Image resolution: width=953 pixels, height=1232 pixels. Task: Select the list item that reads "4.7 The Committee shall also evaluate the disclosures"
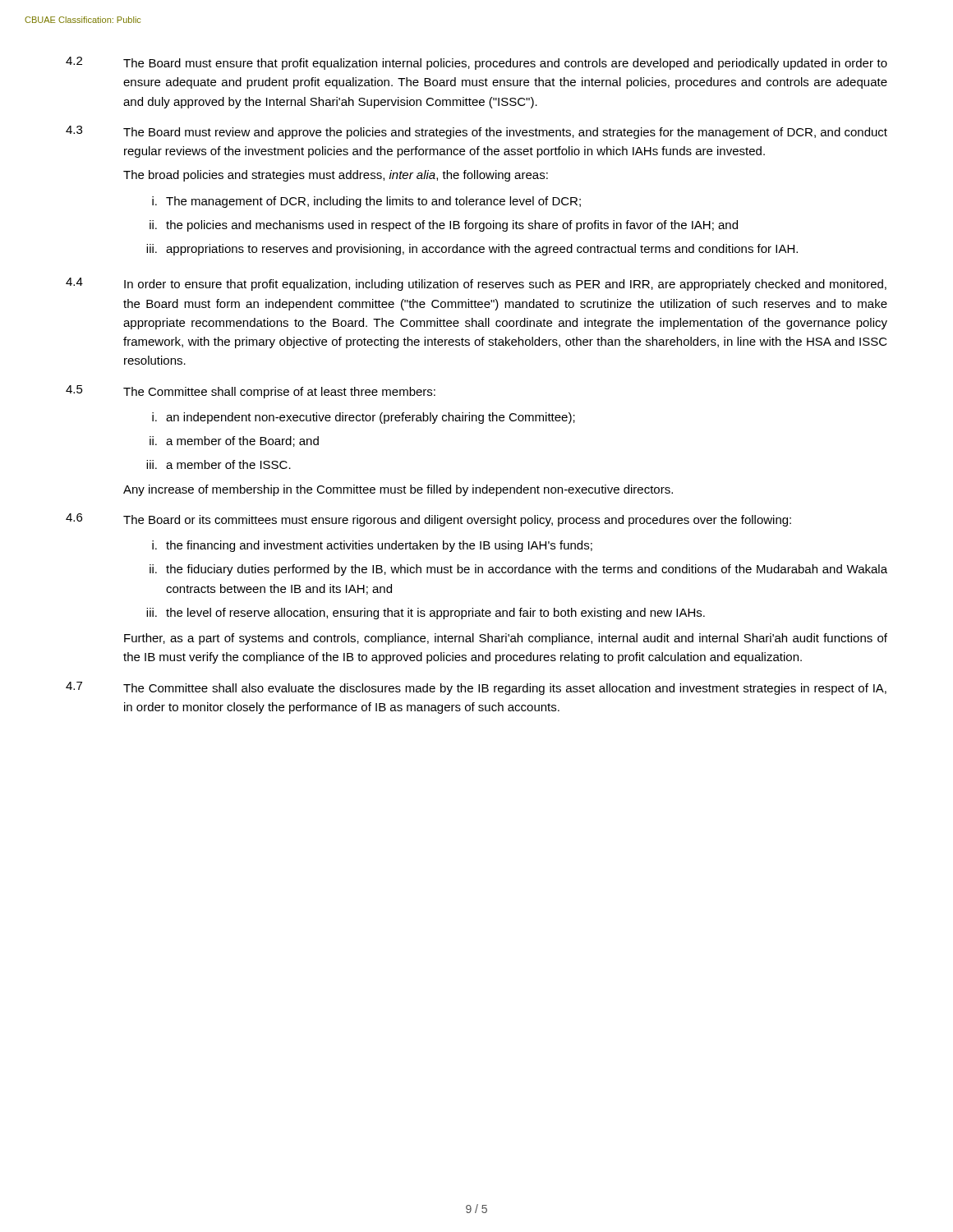pos(476,697)
